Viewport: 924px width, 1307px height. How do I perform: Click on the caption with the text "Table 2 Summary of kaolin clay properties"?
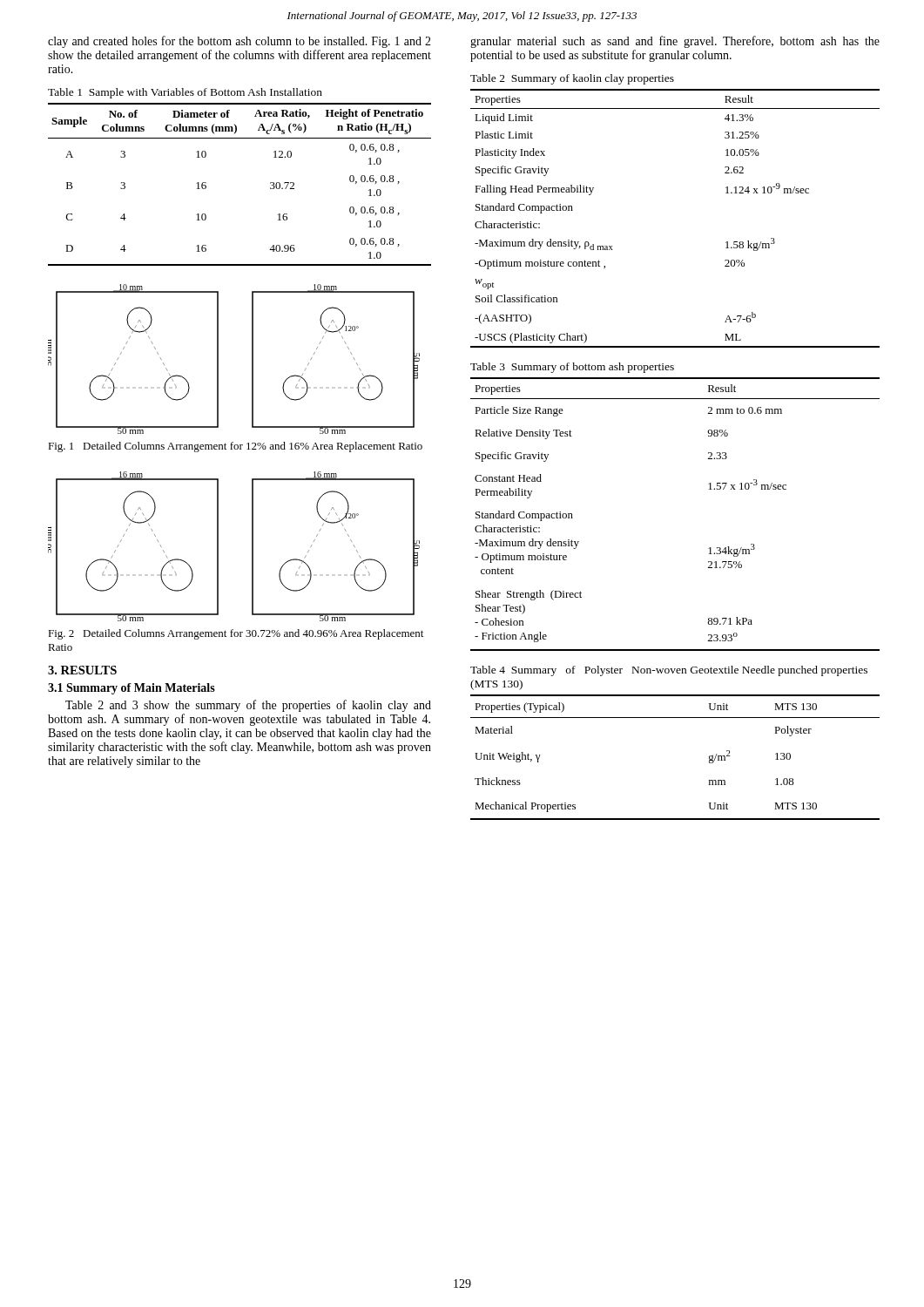click(572, 78)
